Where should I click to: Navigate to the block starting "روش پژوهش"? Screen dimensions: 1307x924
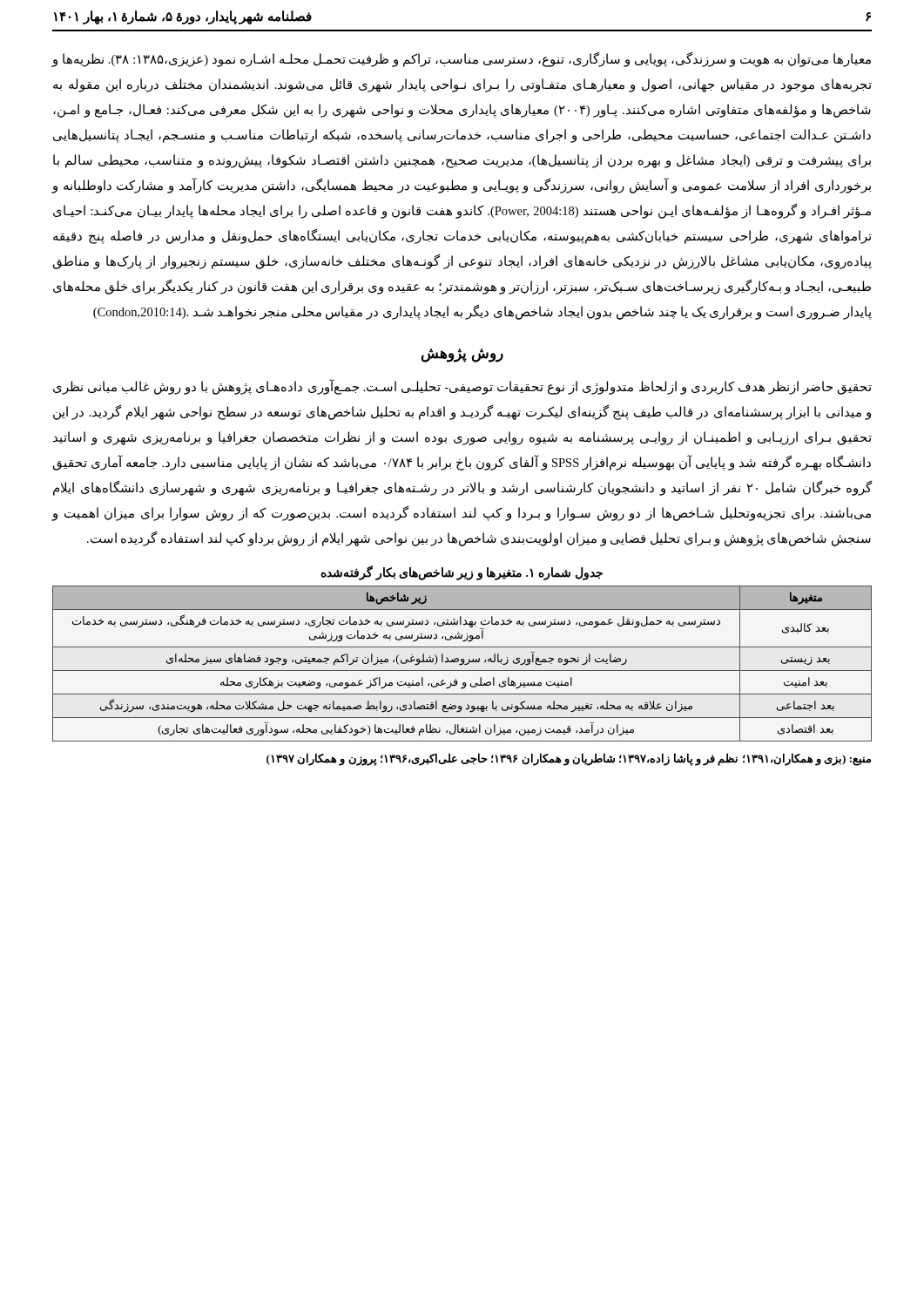tap(462, 353)
